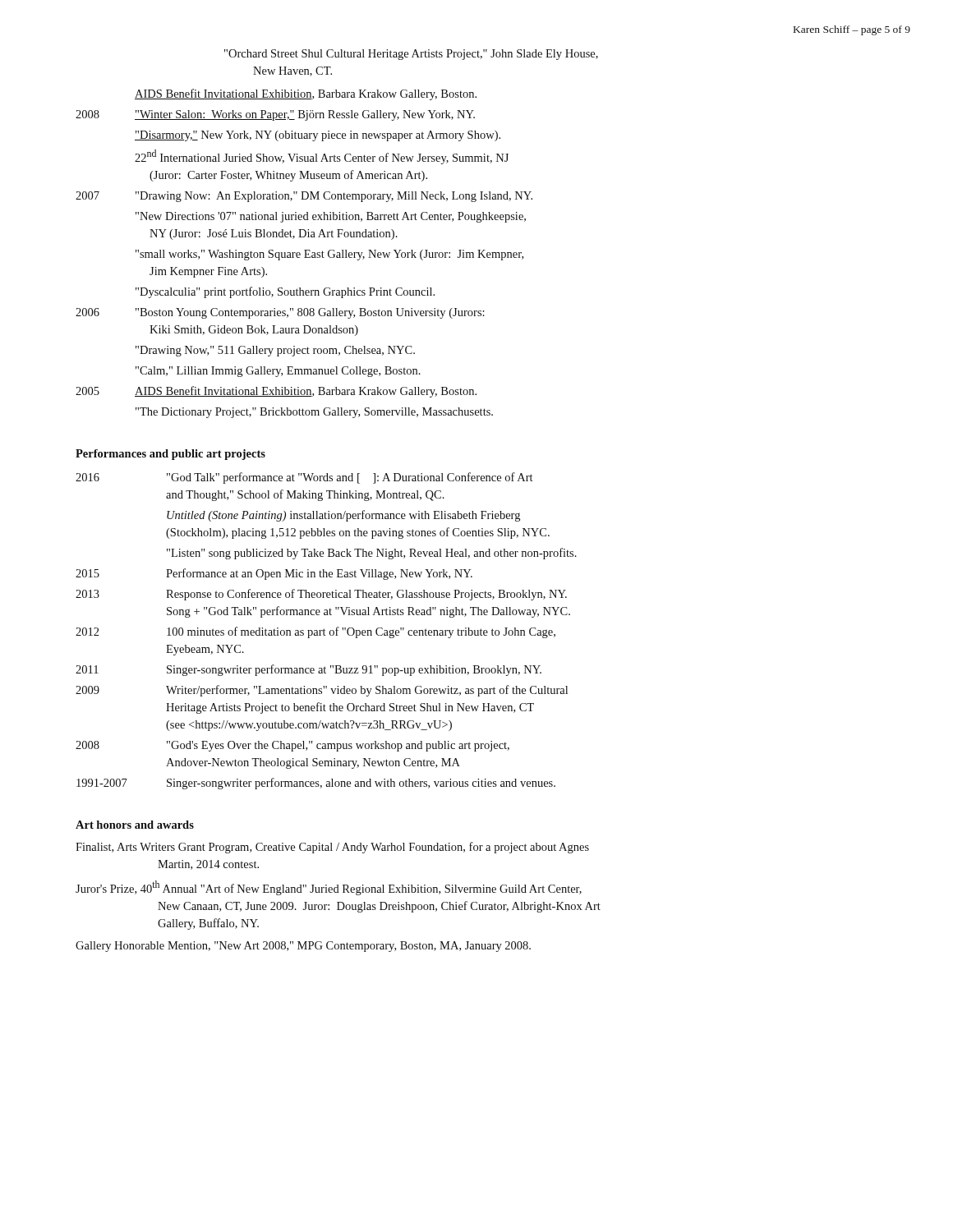Click on the text block starting "2008 "God's Eyes Over the"
The image size is (953, 1232).
coord(481,754)
